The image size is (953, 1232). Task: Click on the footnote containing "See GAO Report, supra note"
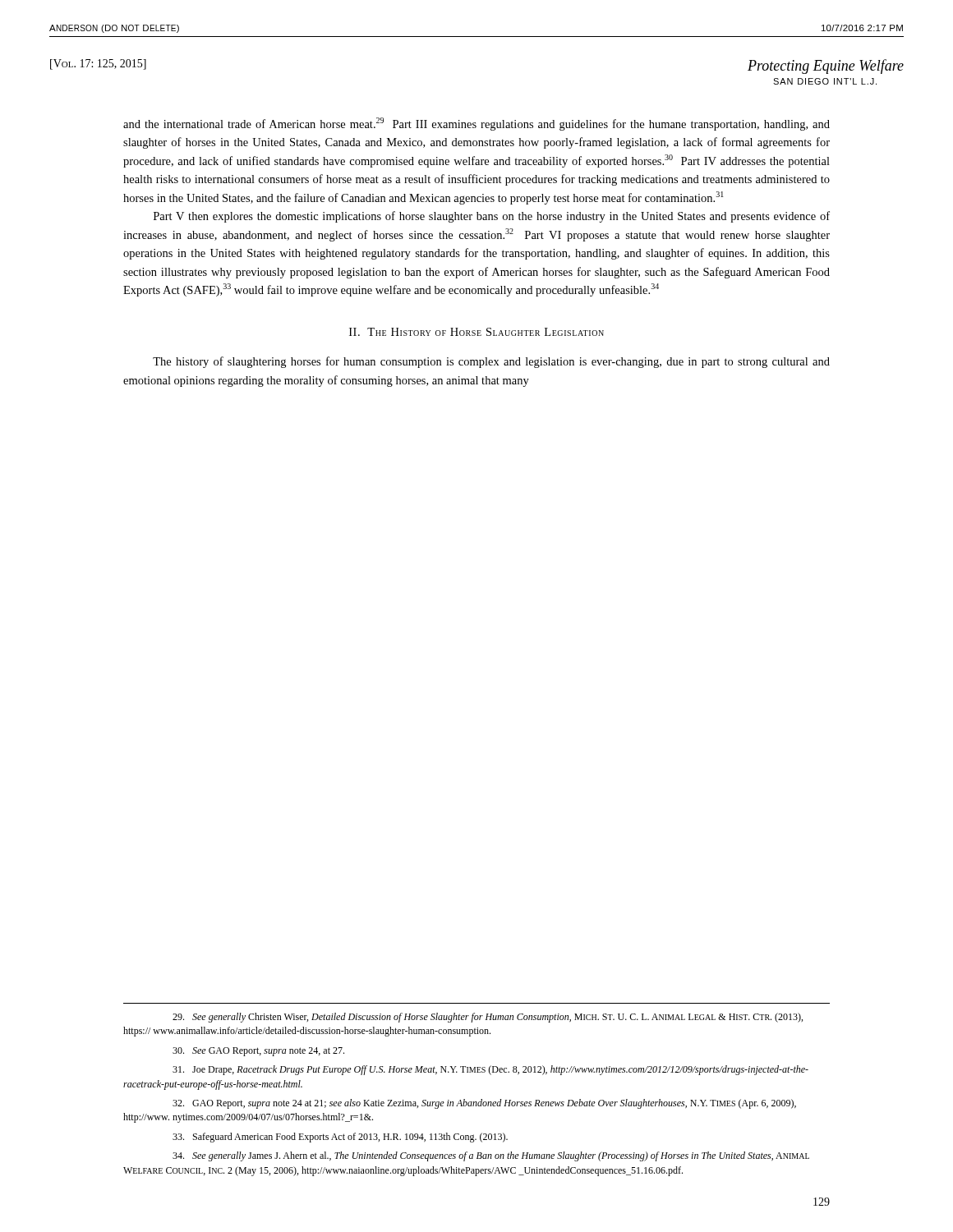(x=246, y=1050)
